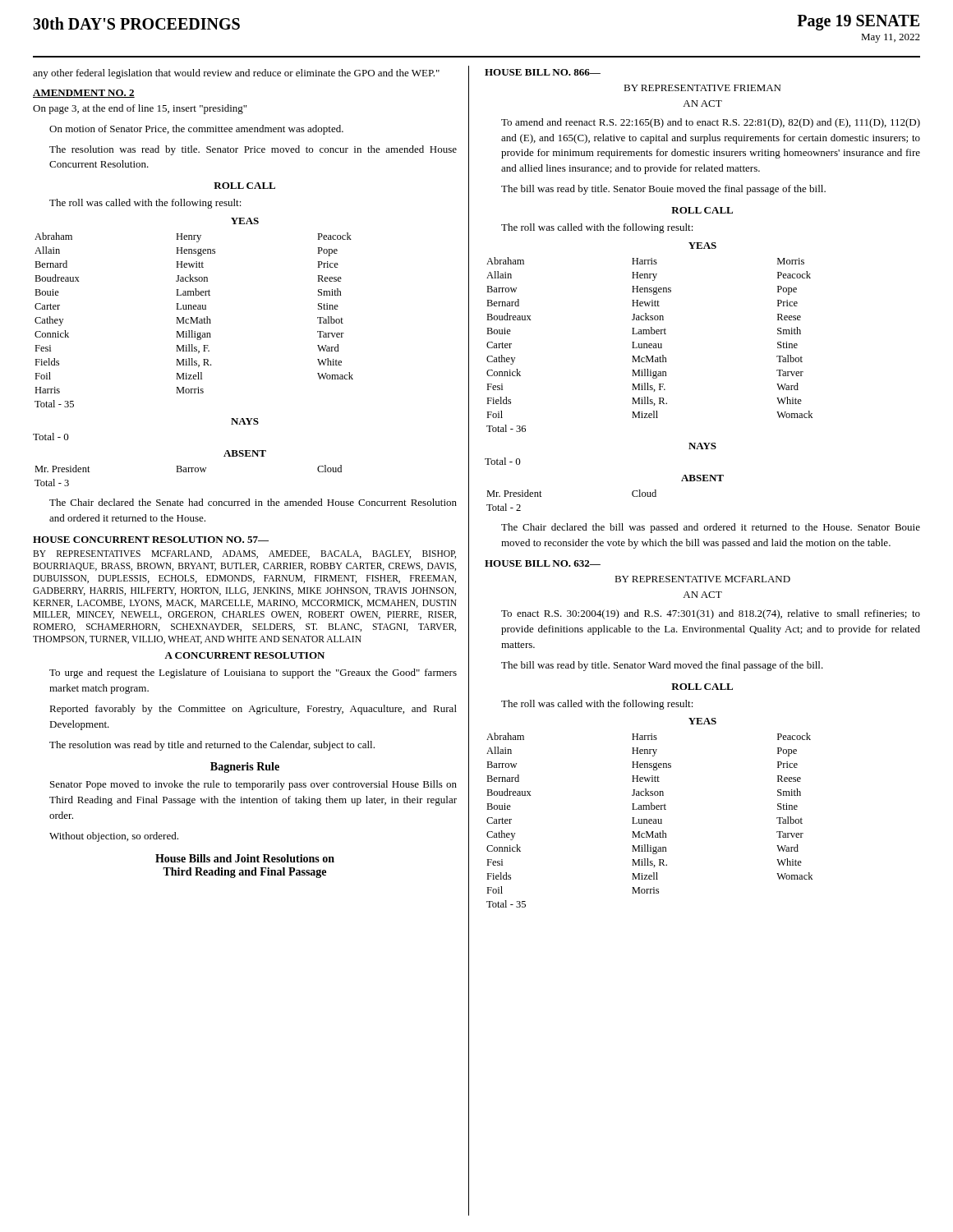Select the section header with the text "AMENDMENT NO. 2"
953x1232 pixels.
tap(84, 92)
